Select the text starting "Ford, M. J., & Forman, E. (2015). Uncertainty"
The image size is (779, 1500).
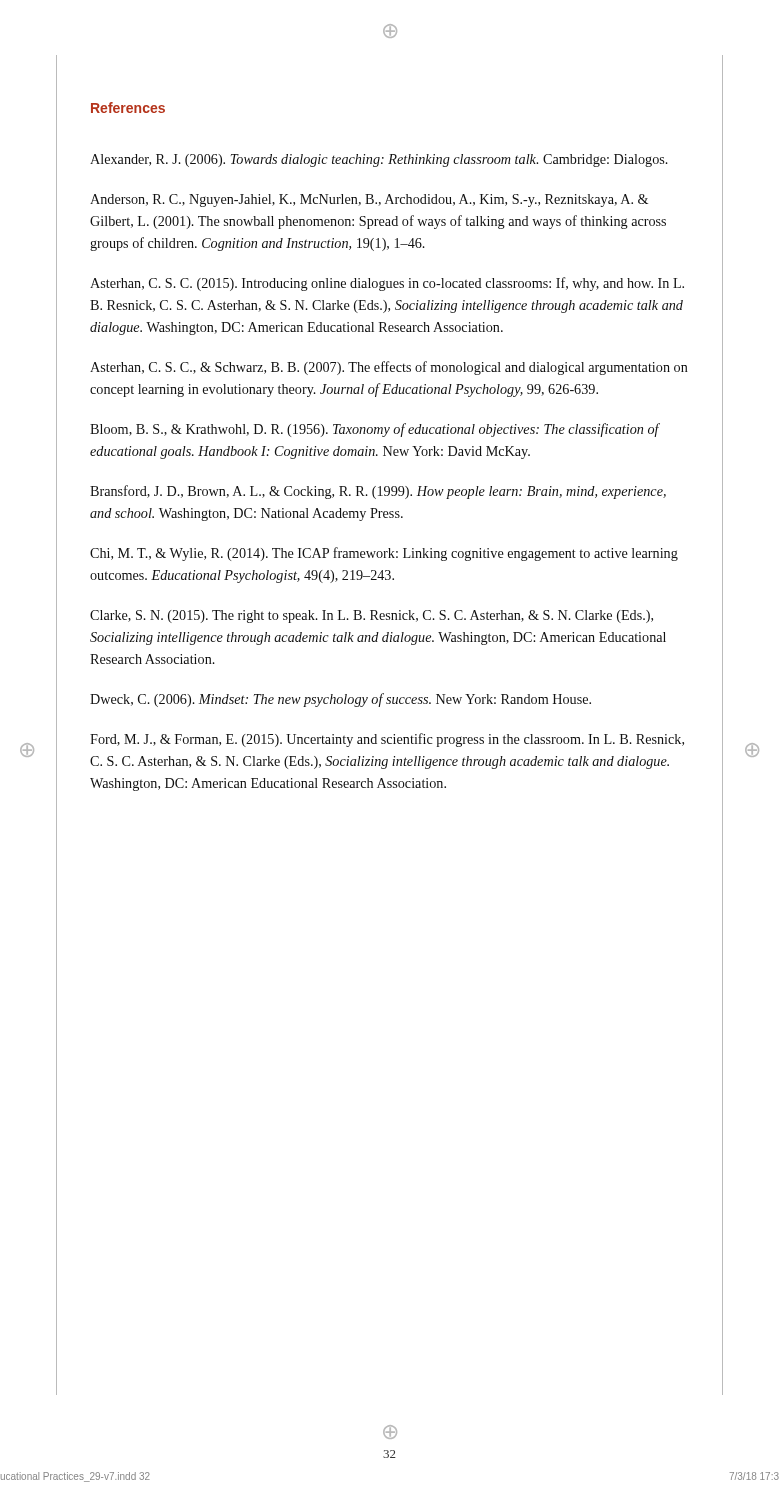pyautogui.click(x=387, y=761)
